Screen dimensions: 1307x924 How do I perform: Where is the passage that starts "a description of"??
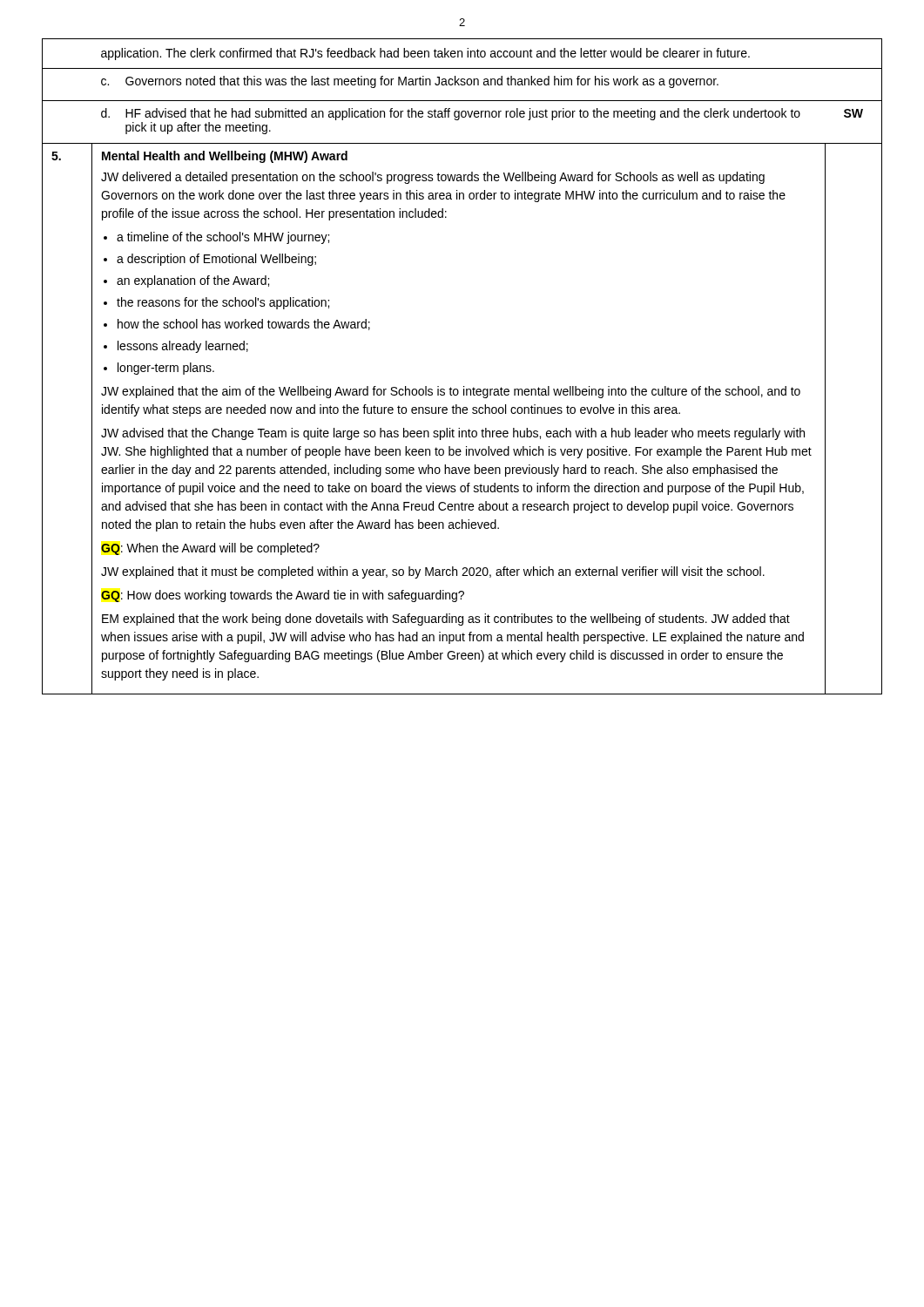[217, 259]
